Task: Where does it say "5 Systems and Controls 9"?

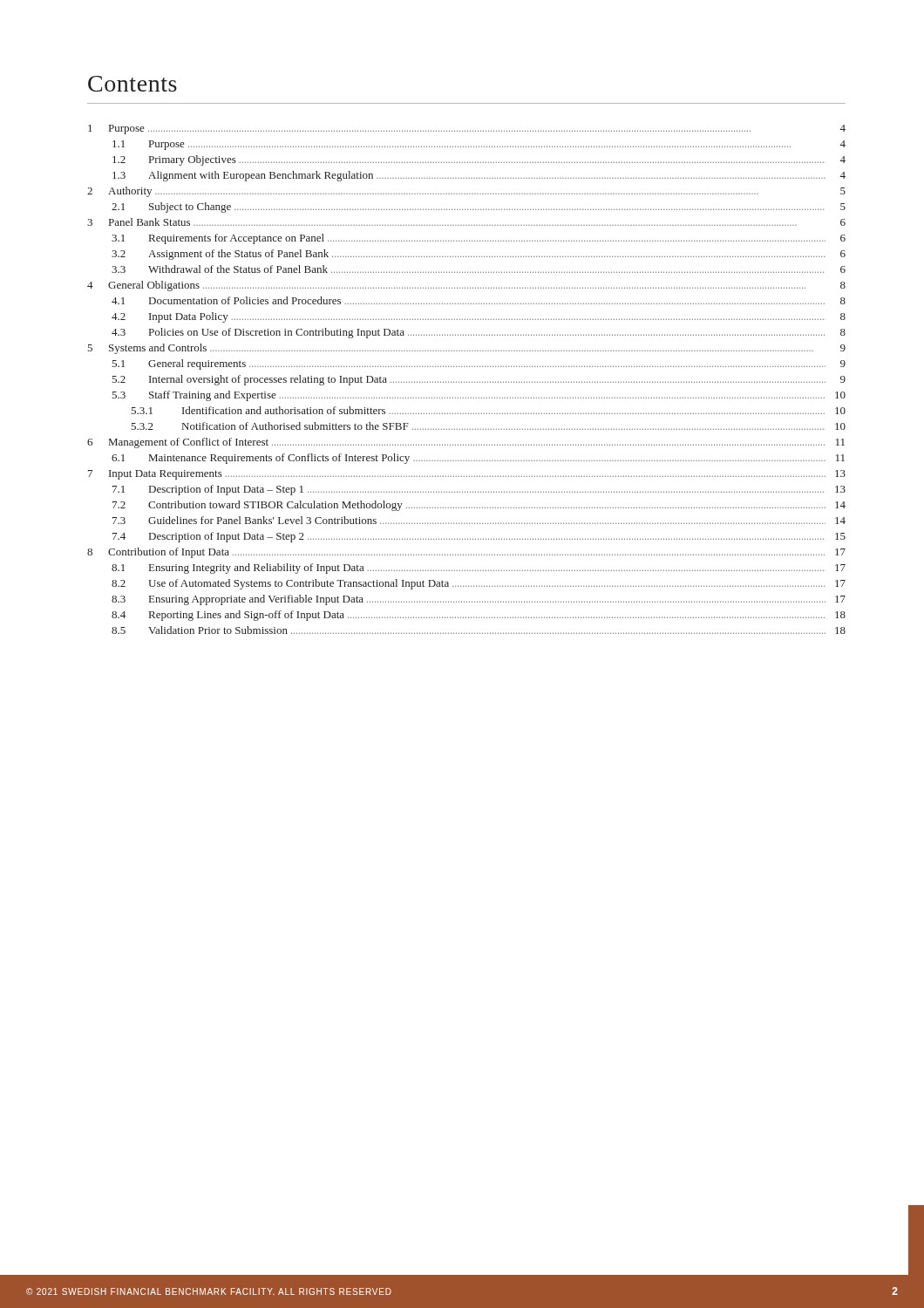Action: [x=466, y=348]
